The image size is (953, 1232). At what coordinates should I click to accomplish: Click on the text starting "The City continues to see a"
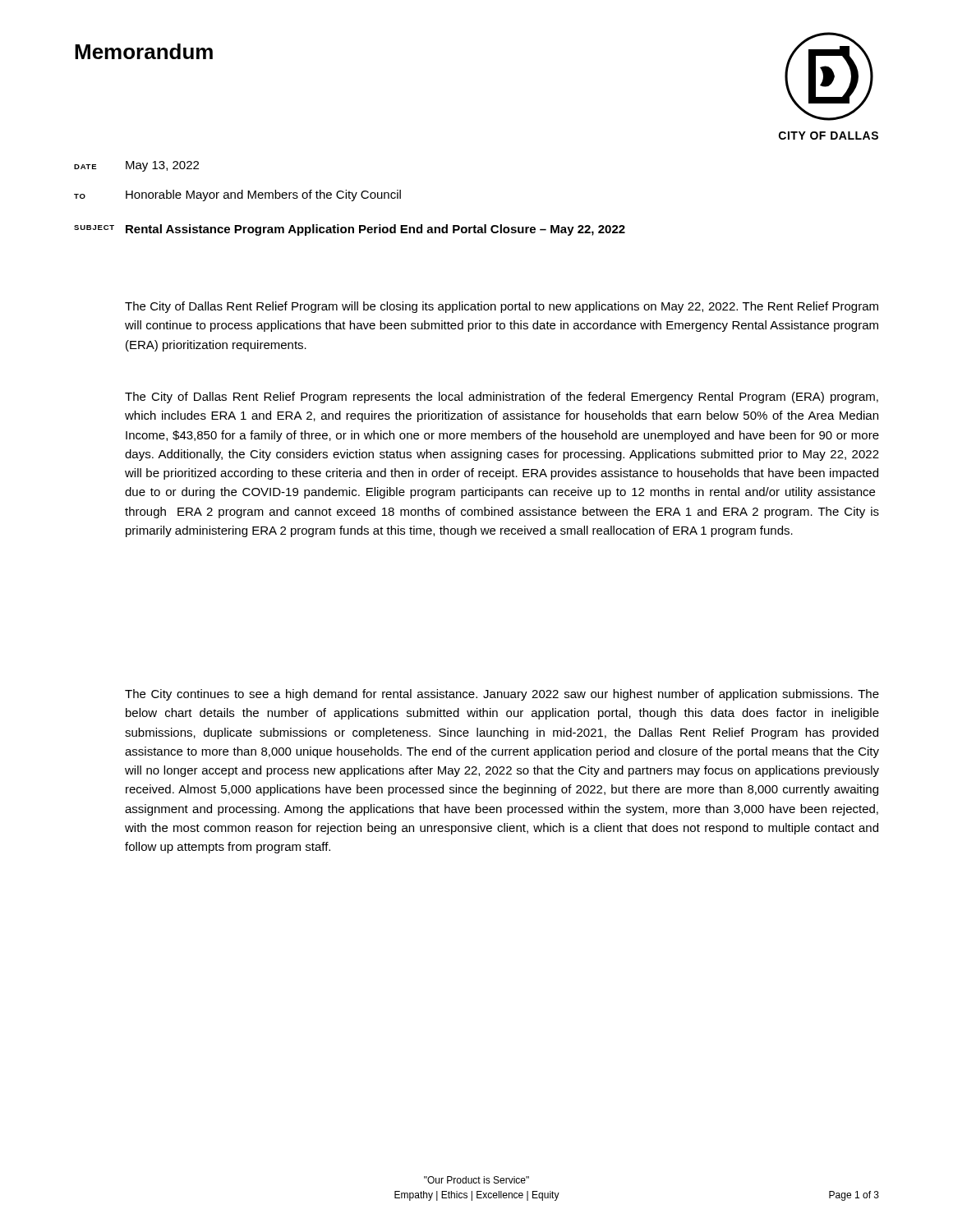(502, 770)
